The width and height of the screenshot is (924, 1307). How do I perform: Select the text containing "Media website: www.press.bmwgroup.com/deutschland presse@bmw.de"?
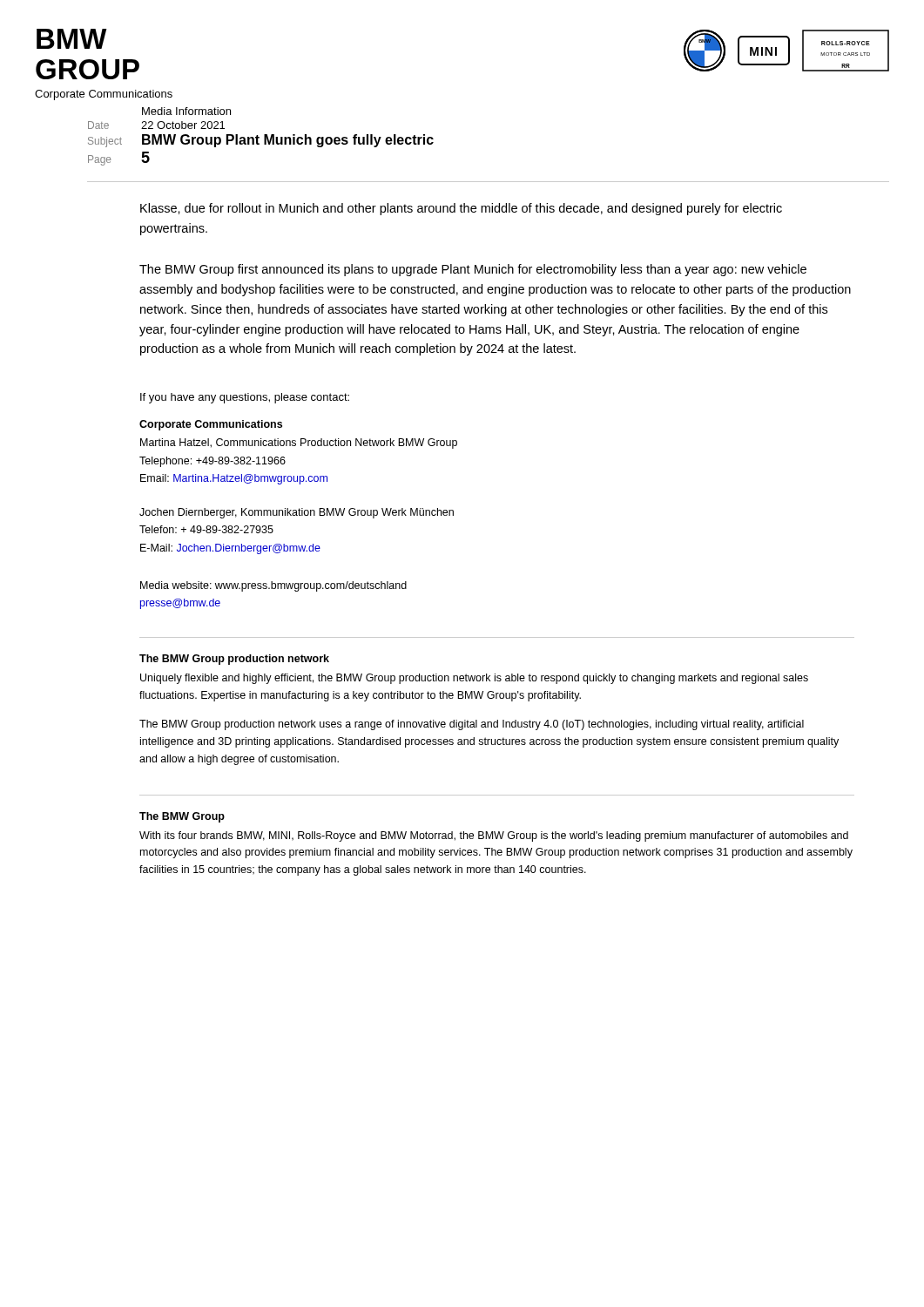point(273,594)
